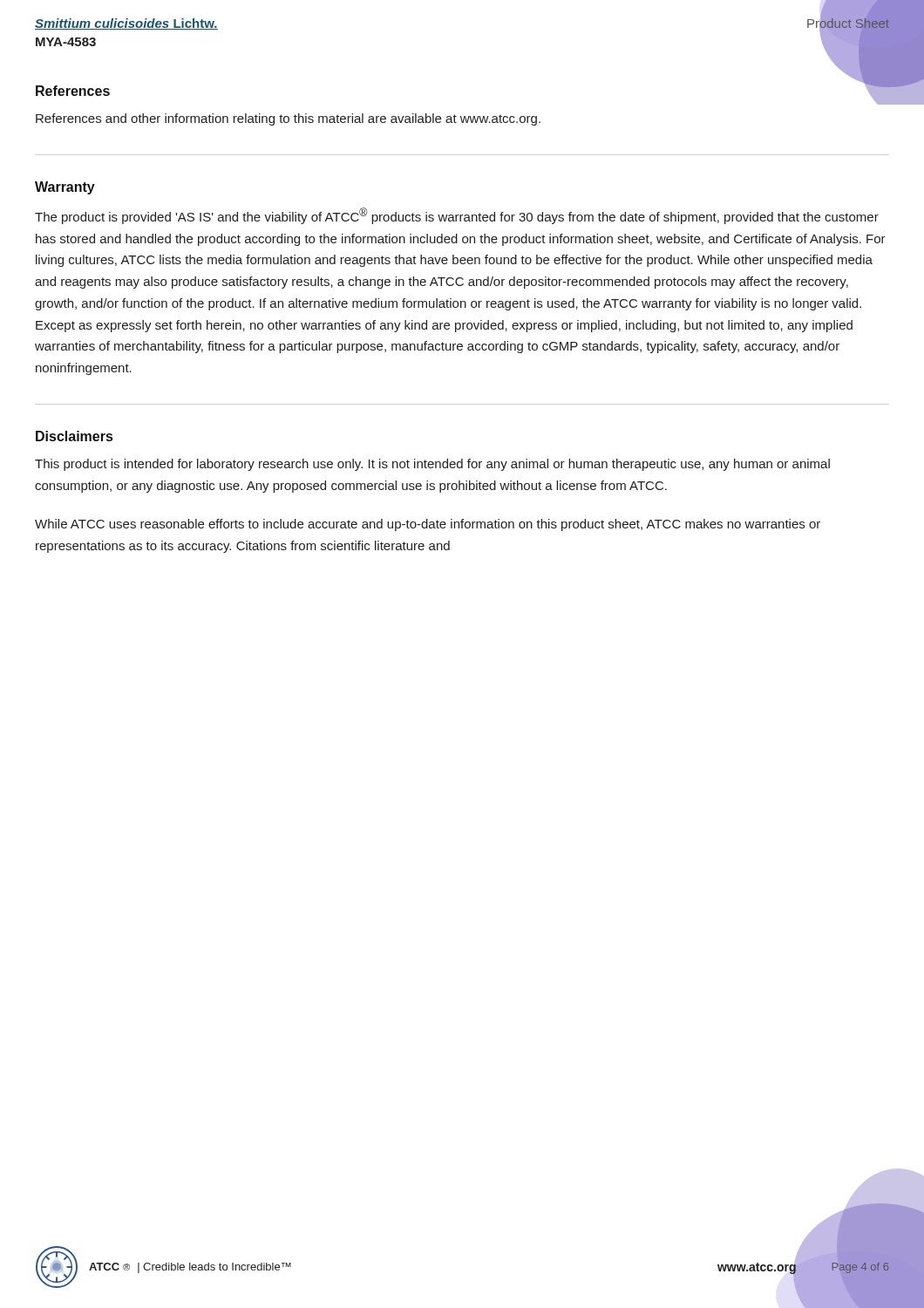The image size is (924, 1308).
Task: Select the text block with the text "While ATCC uses reasonable efforts to include"
Action: click(428, 535)
